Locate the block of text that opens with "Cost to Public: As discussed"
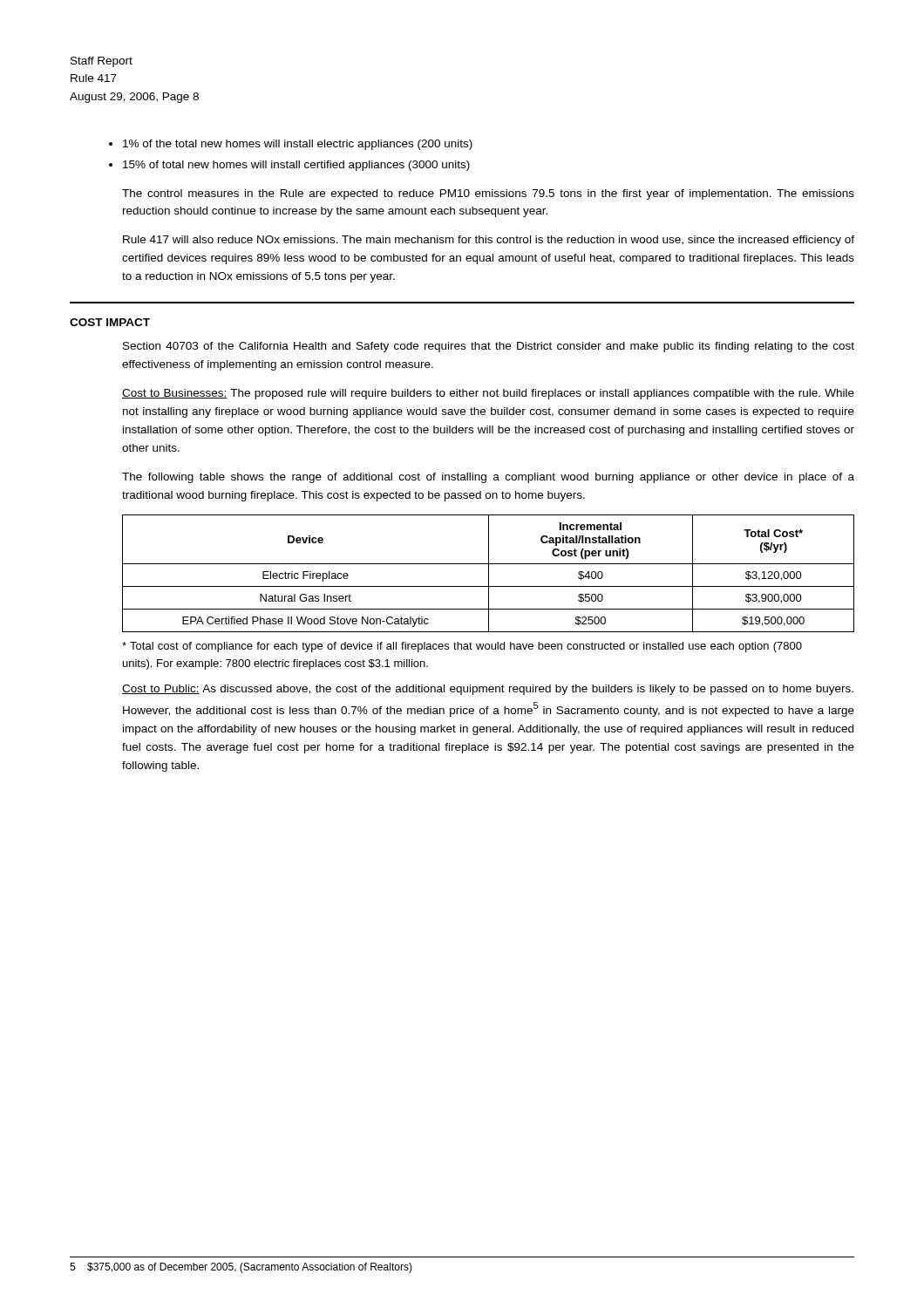The width and height of the screenshot is (924, 1308). (488, 727)
